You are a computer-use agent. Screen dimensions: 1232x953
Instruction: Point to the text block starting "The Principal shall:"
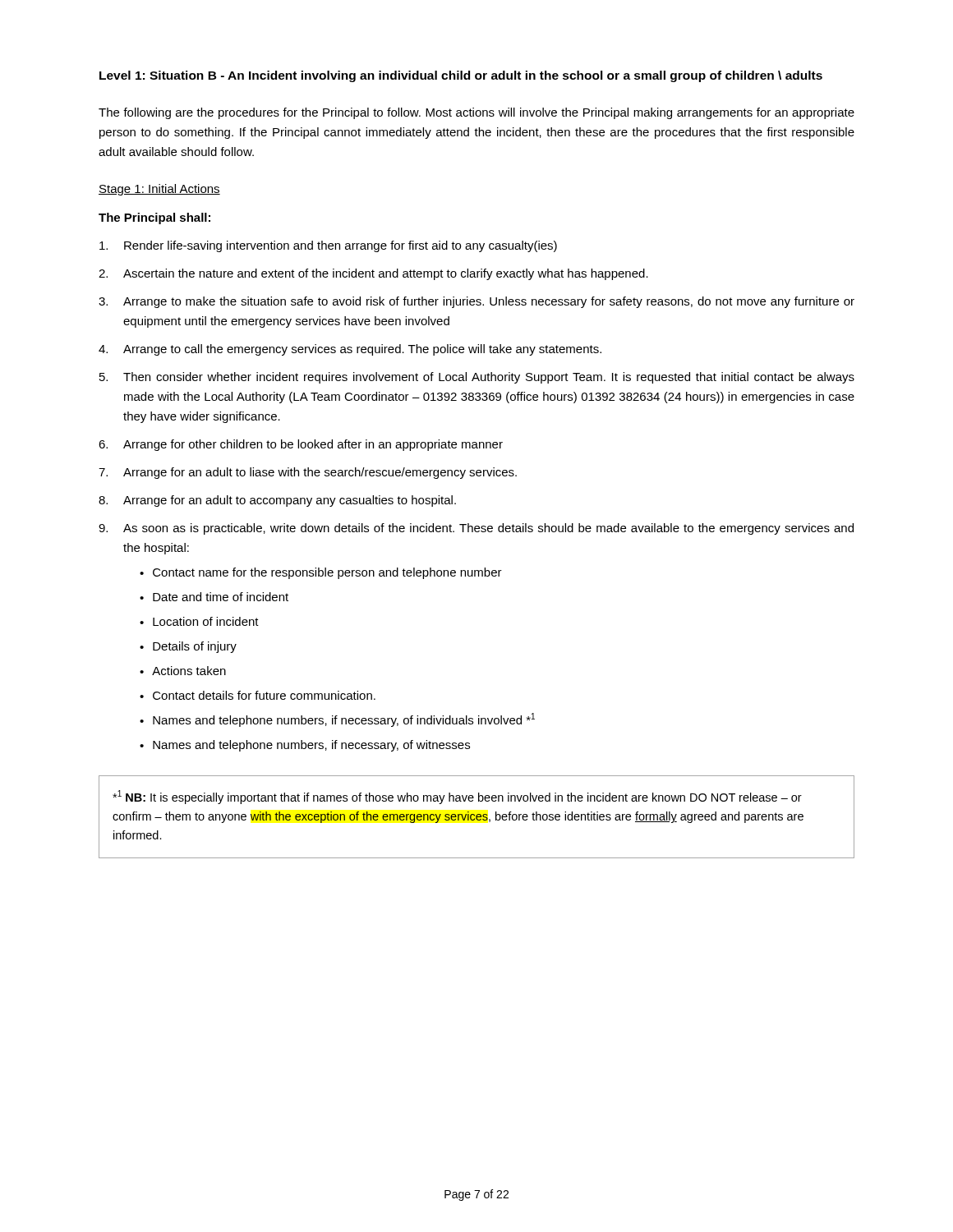[155, 217]
